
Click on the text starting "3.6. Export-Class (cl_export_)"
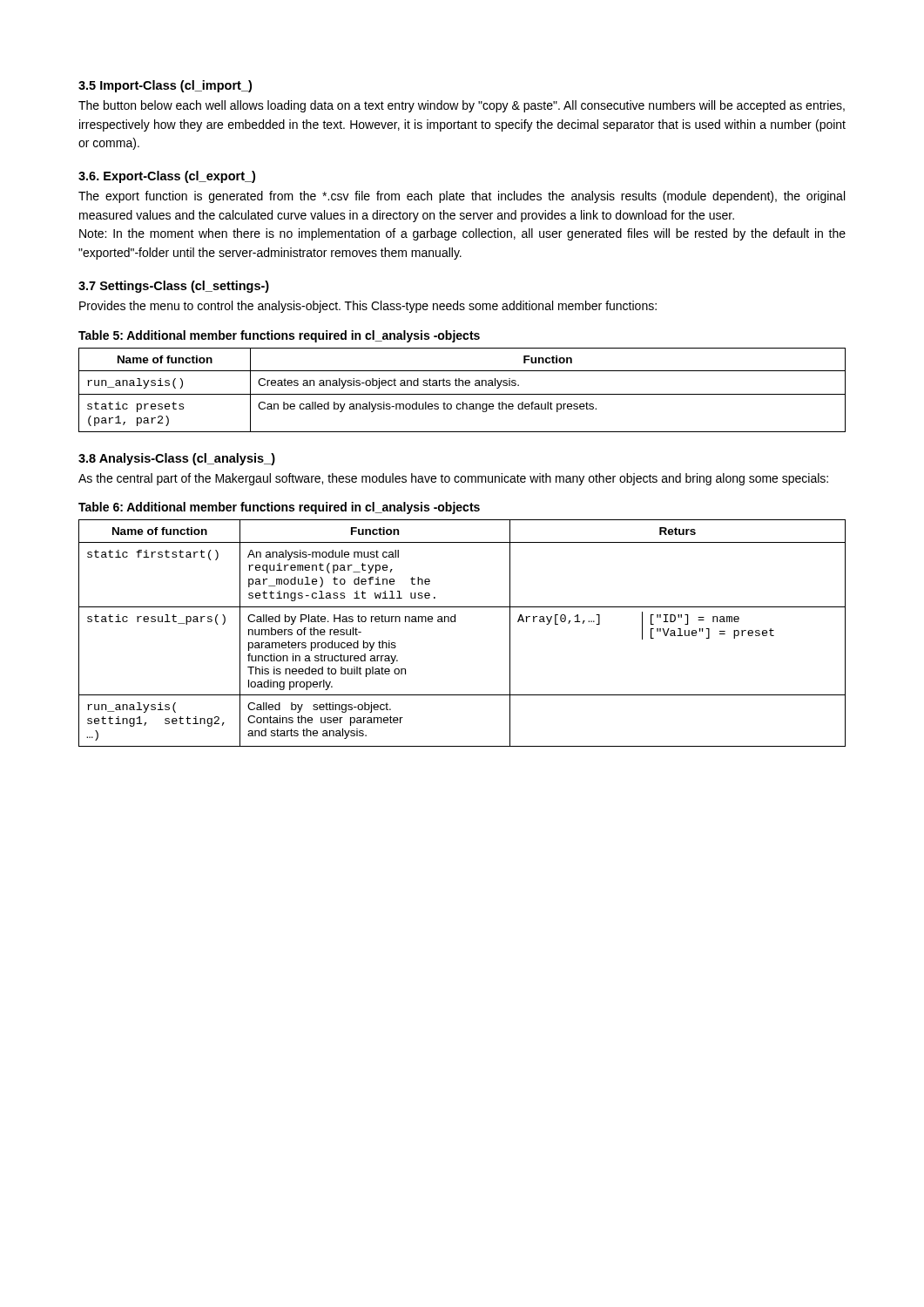tap(167, 176)
